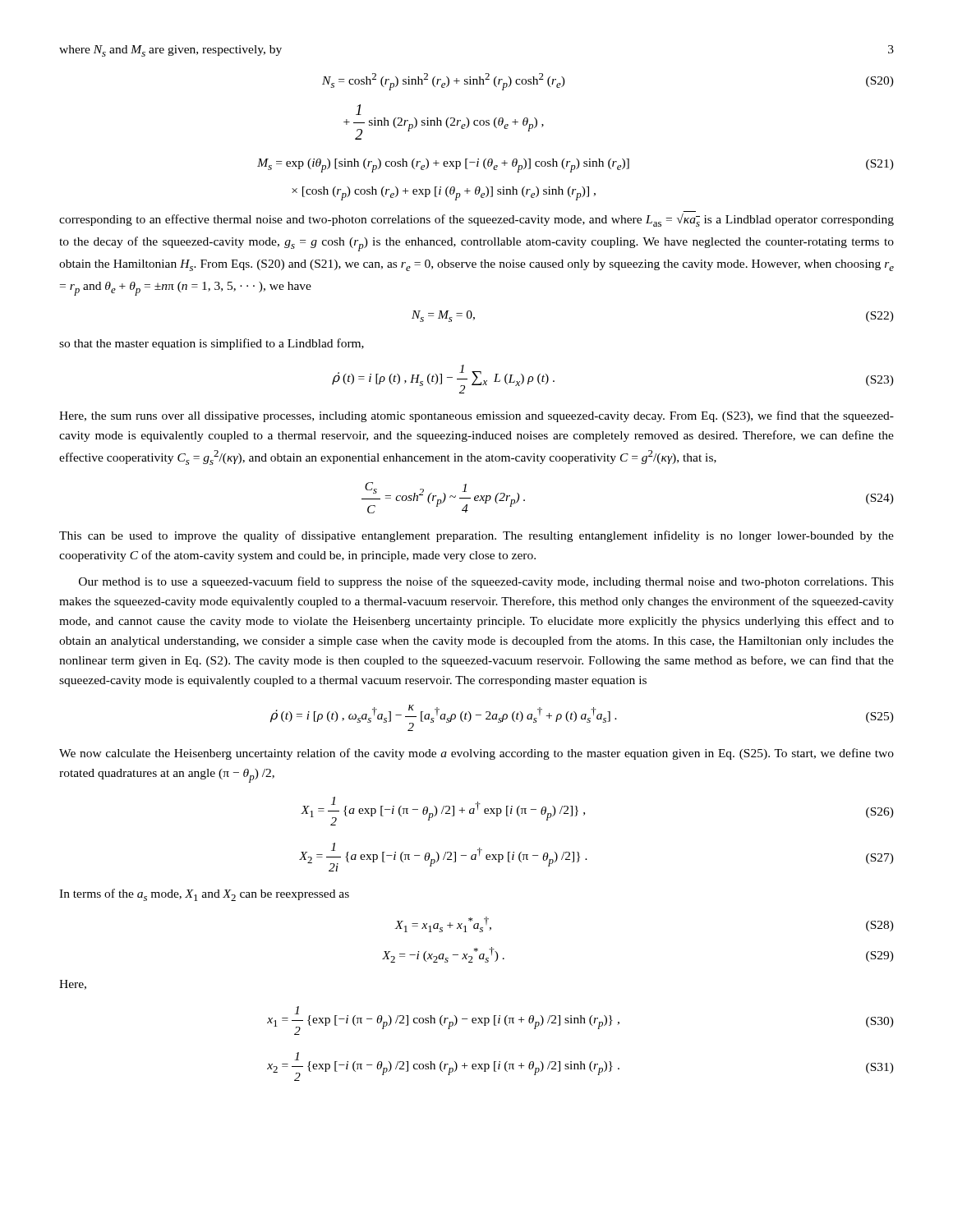Select the formula containing "X2 = 1 2i {a"
Image resolution: width=953 pixels, height=1232 pixels.
coord(476,857)
